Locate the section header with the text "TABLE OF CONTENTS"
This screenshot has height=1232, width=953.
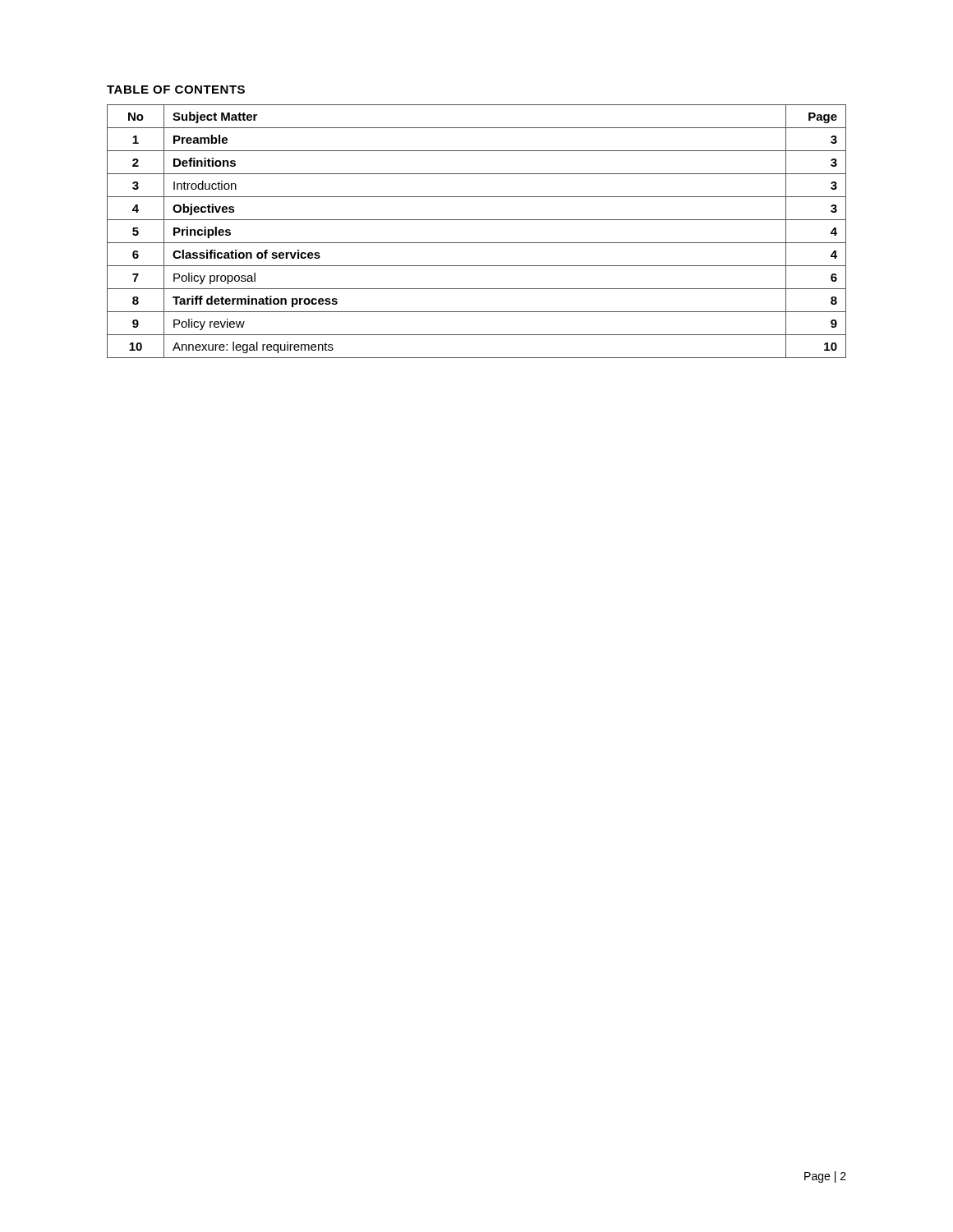176,89
